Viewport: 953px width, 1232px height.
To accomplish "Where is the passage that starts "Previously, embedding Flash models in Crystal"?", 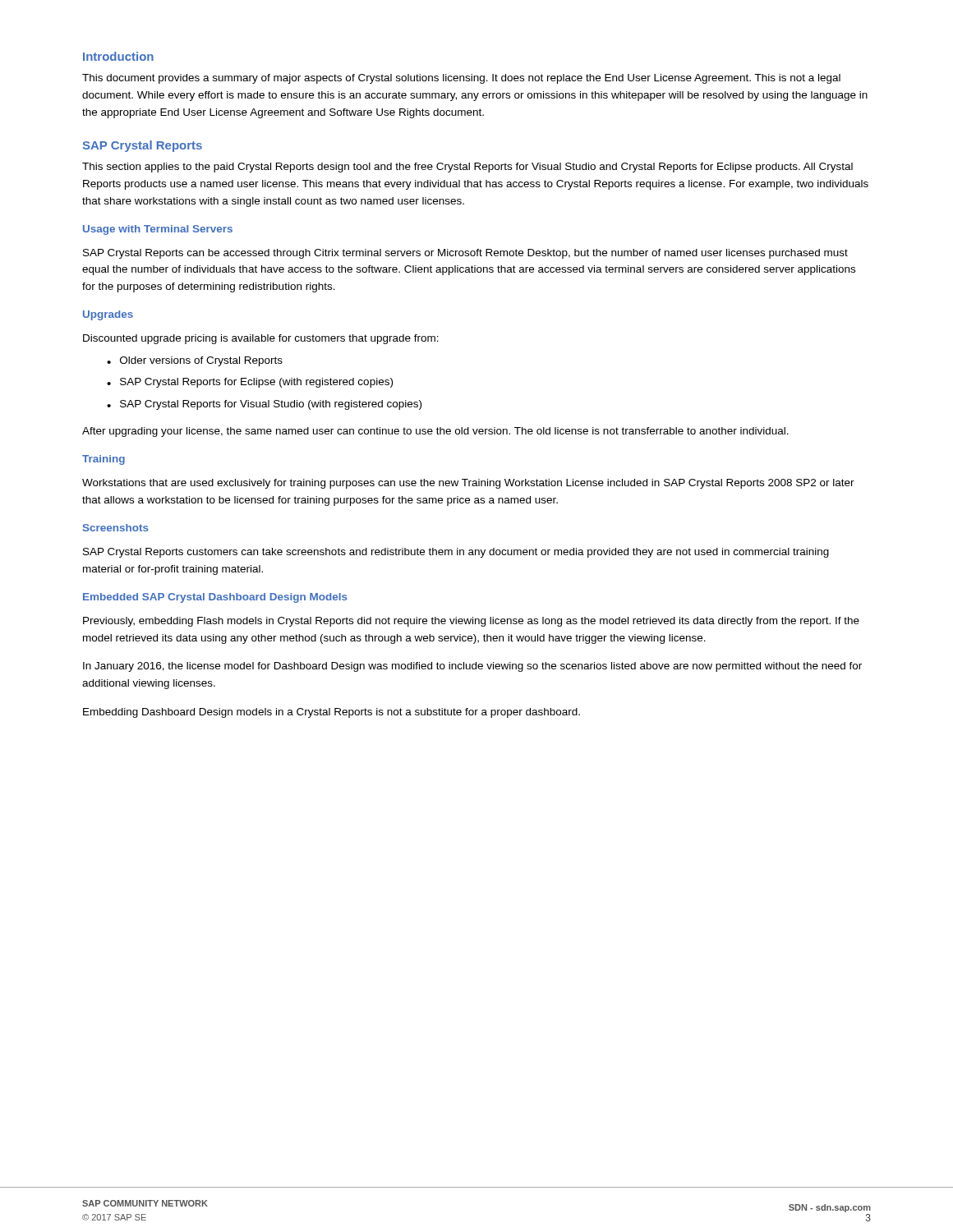I will pos(471,629).
